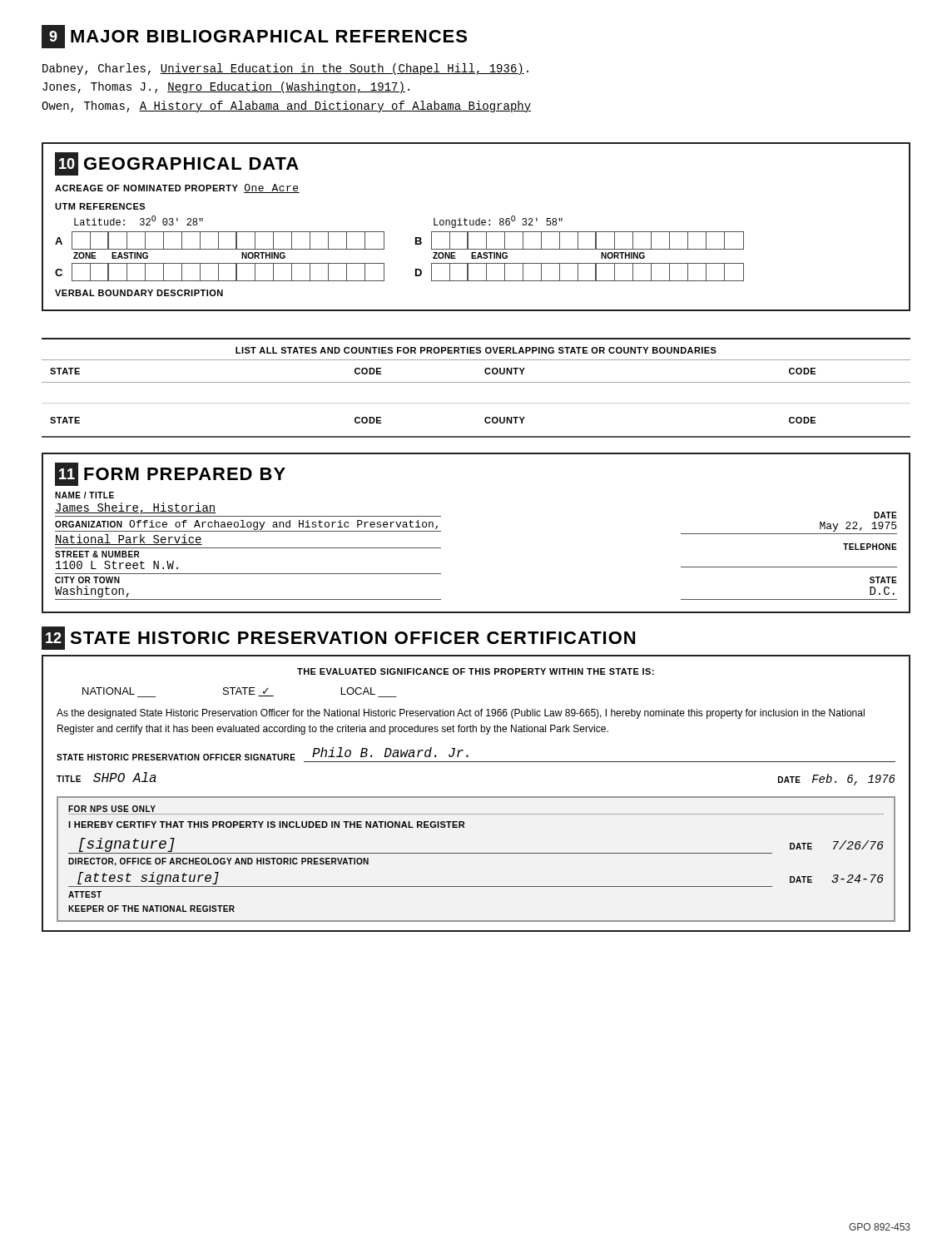This screenshot has width=952, height=1248.
Task: Select the region starting "Dabney, Charles, Universal"
Action: click(x=286, y=88)
